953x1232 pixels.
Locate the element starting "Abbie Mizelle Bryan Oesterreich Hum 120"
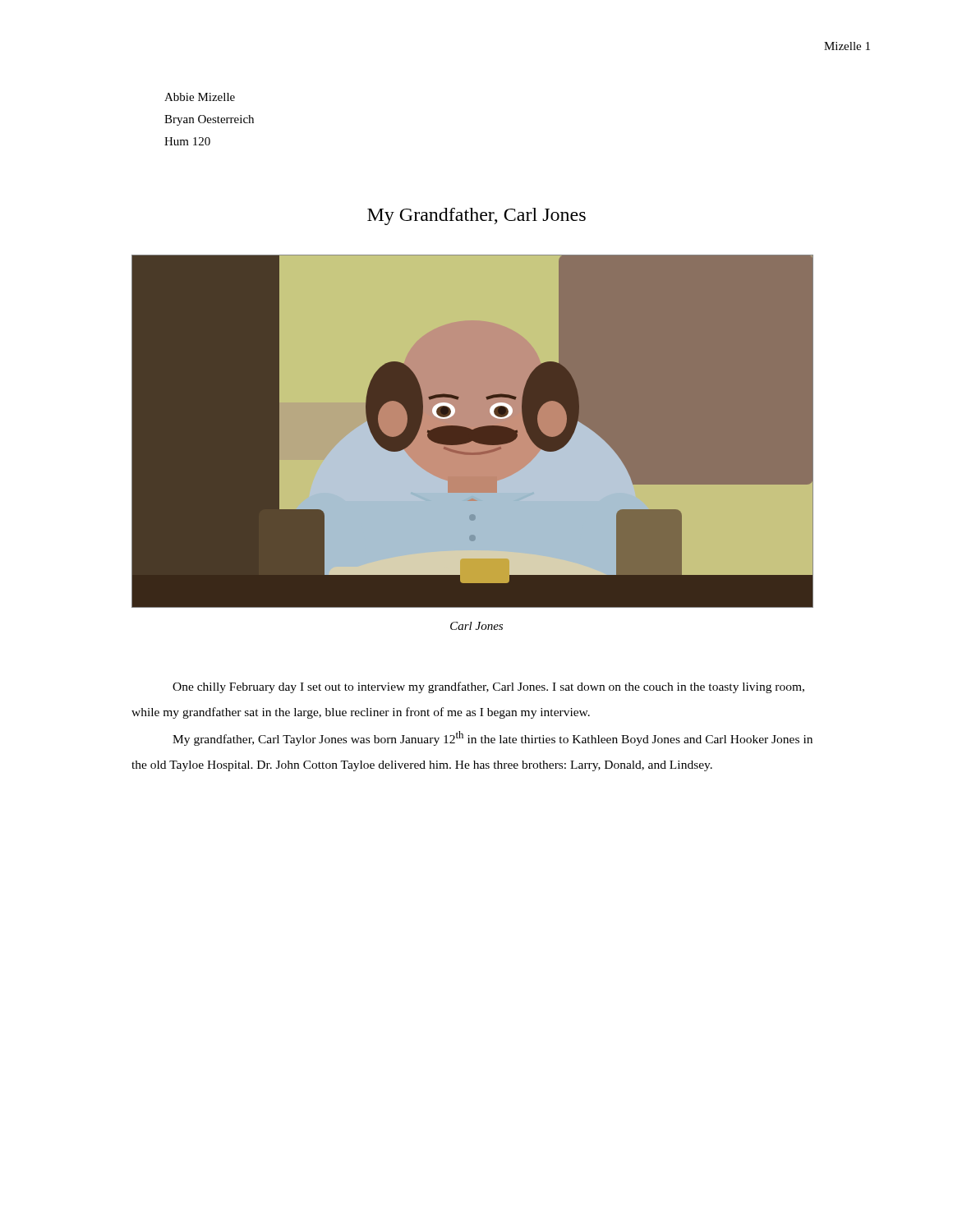pyautogui.click(x=209, y=120)
